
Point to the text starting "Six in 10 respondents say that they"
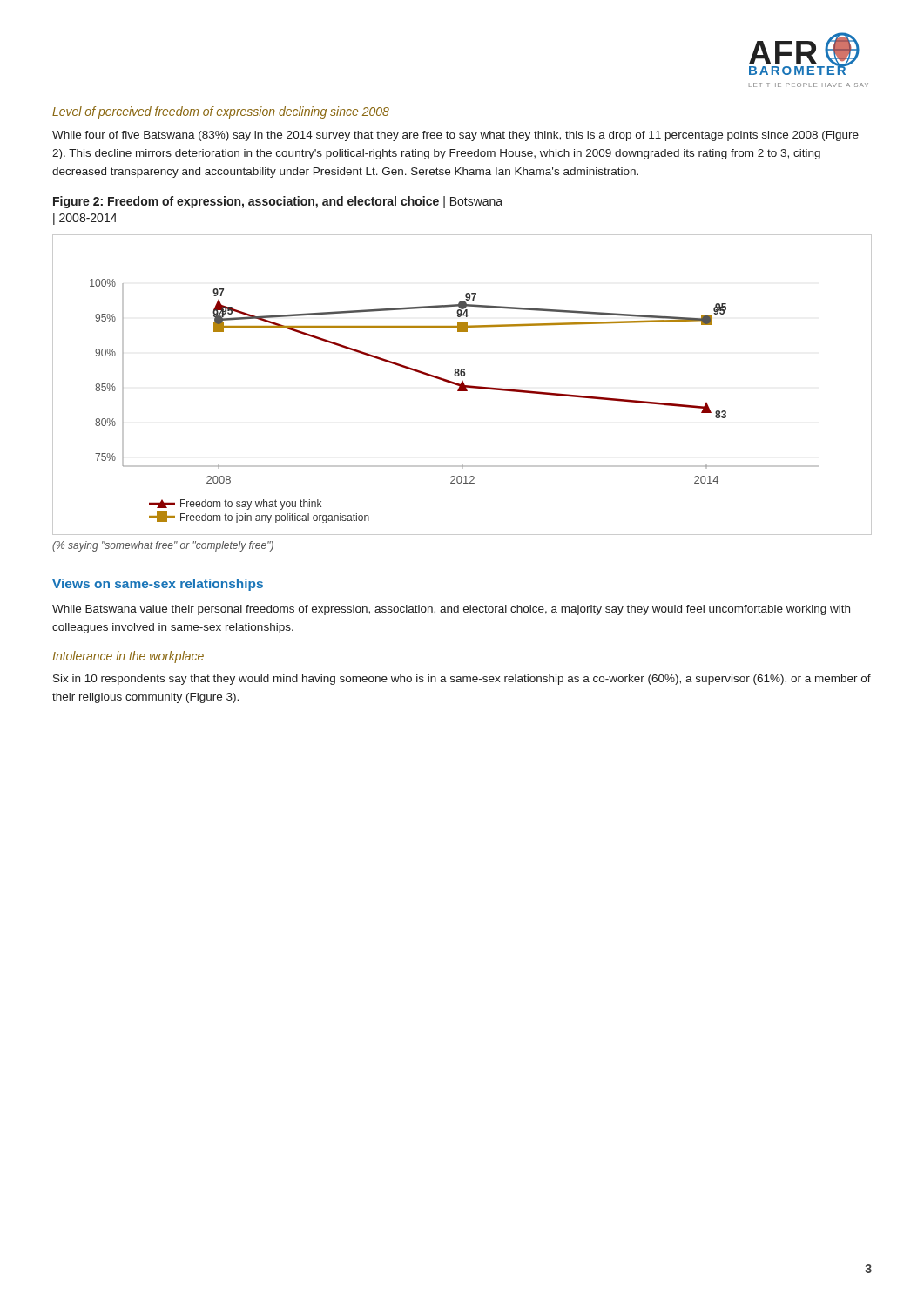pyautogui.click(x=461, y=687)
